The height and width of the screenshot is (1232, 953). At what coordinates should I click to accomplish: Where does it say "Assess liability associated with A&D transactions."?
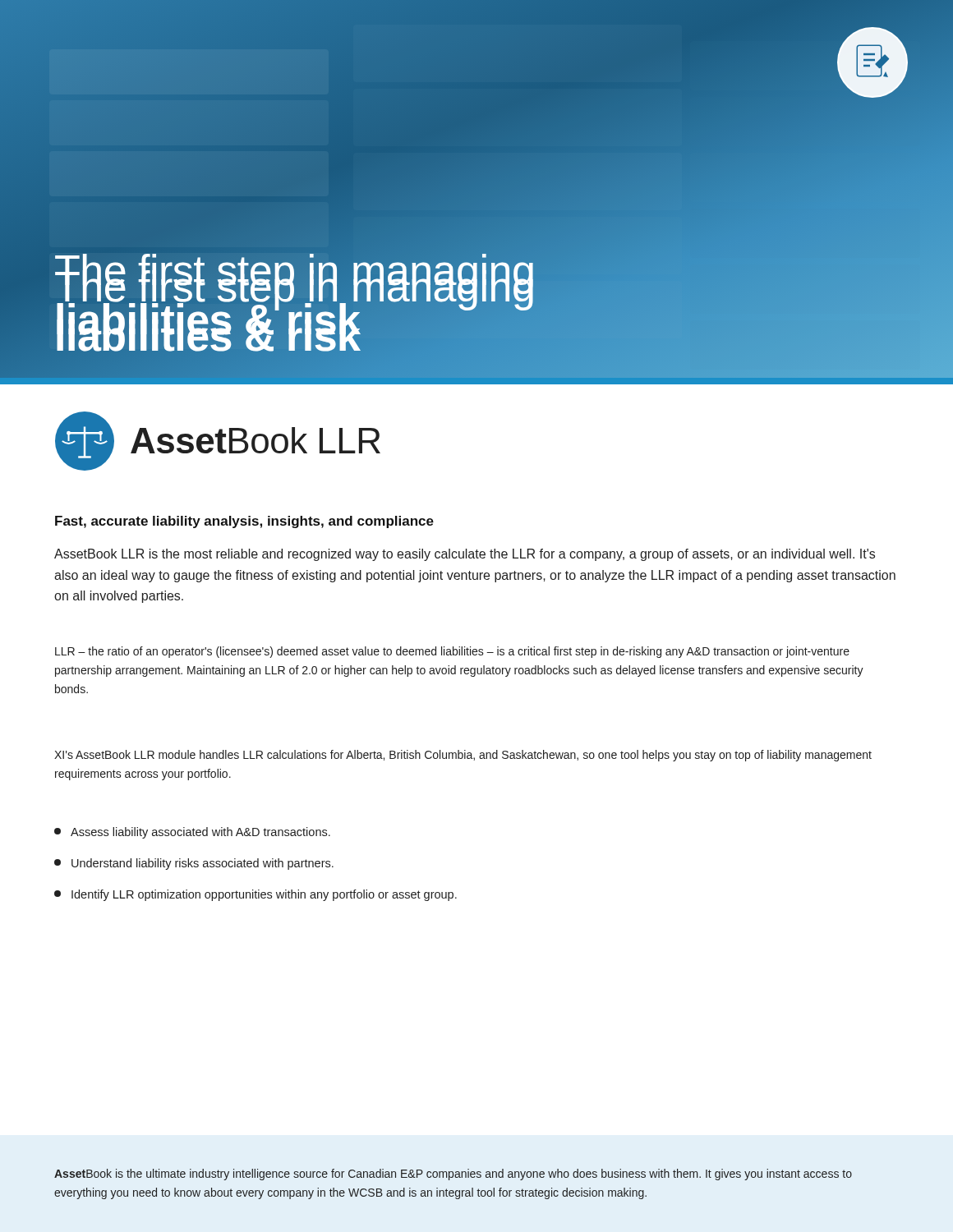pyautogui.click(x=193, y=832)
